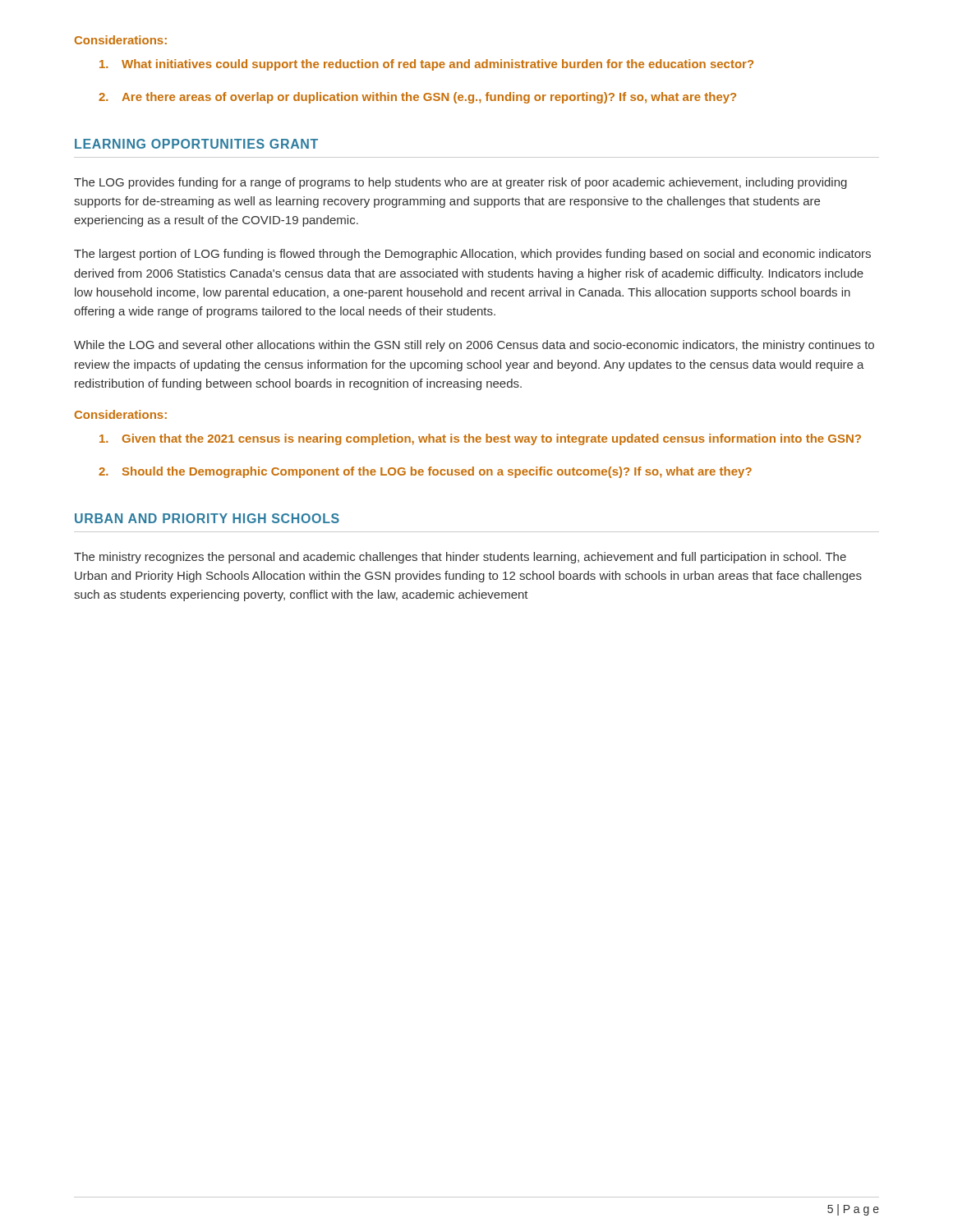
Task: Click on the region starting "The largest portion"
Action: [x=473, y=282]
